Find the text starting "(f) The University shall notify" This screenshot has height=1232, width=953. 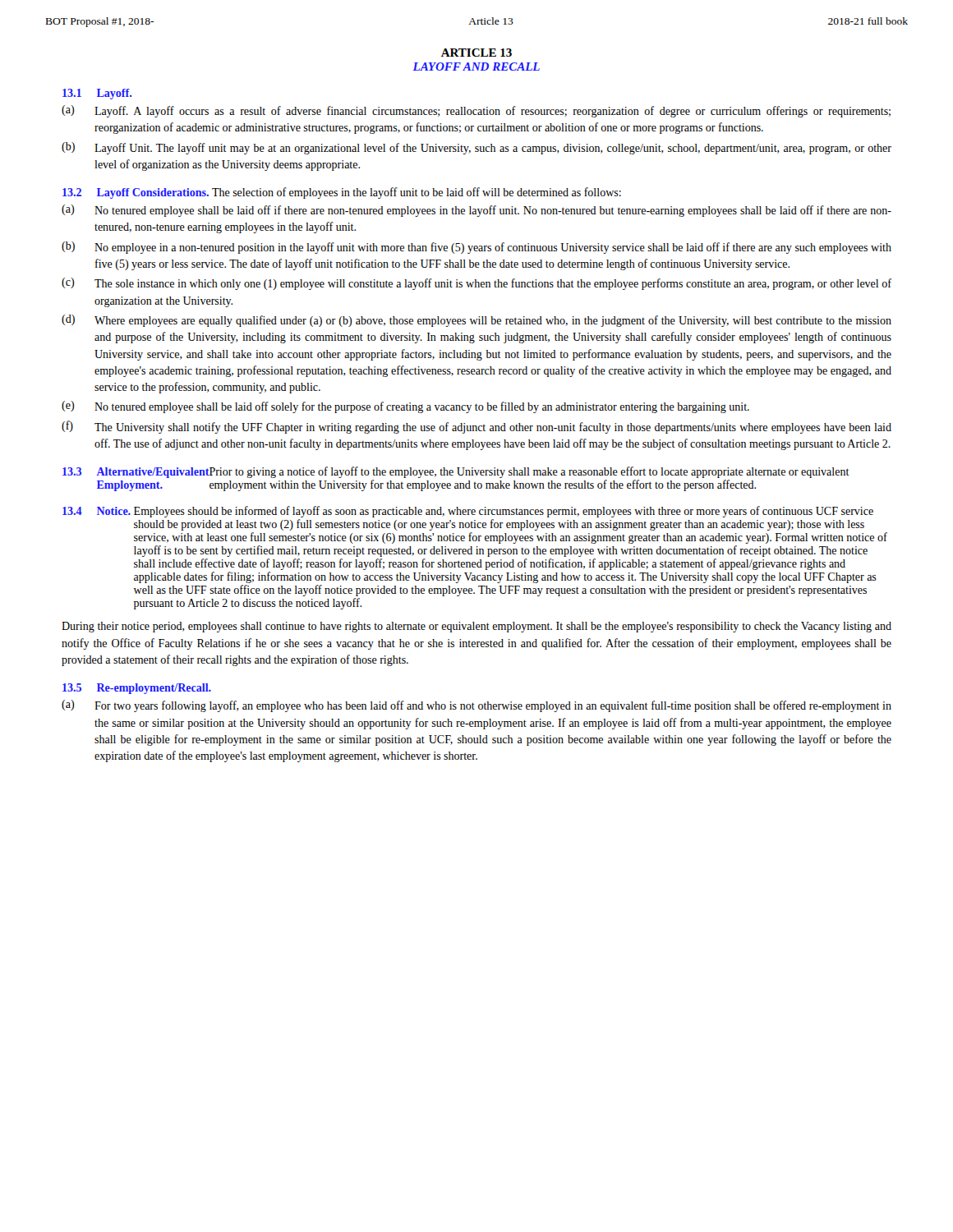476,436
